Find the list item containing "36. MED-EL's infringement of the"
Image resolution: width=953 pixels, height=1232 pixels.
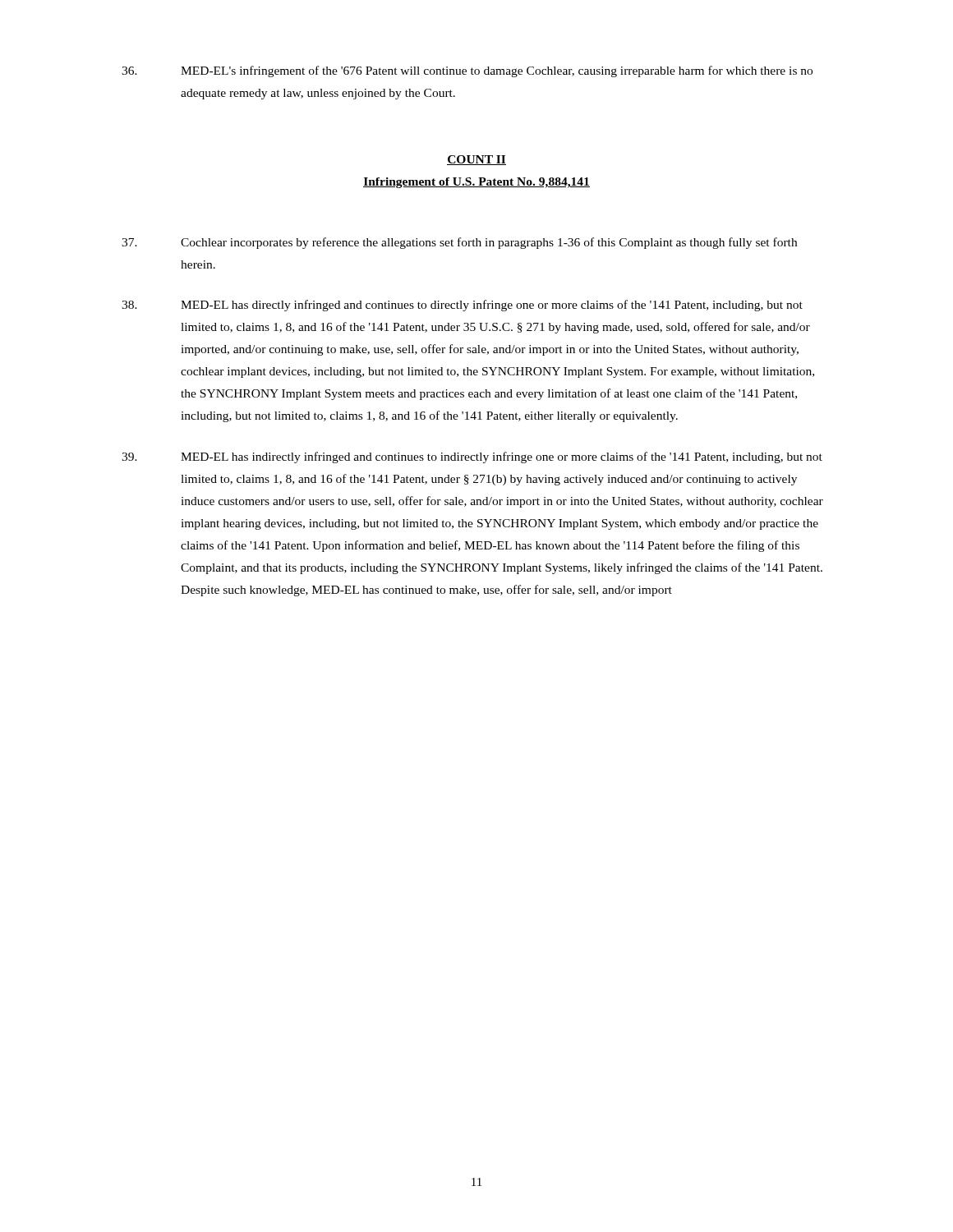(x=476, y=81)
